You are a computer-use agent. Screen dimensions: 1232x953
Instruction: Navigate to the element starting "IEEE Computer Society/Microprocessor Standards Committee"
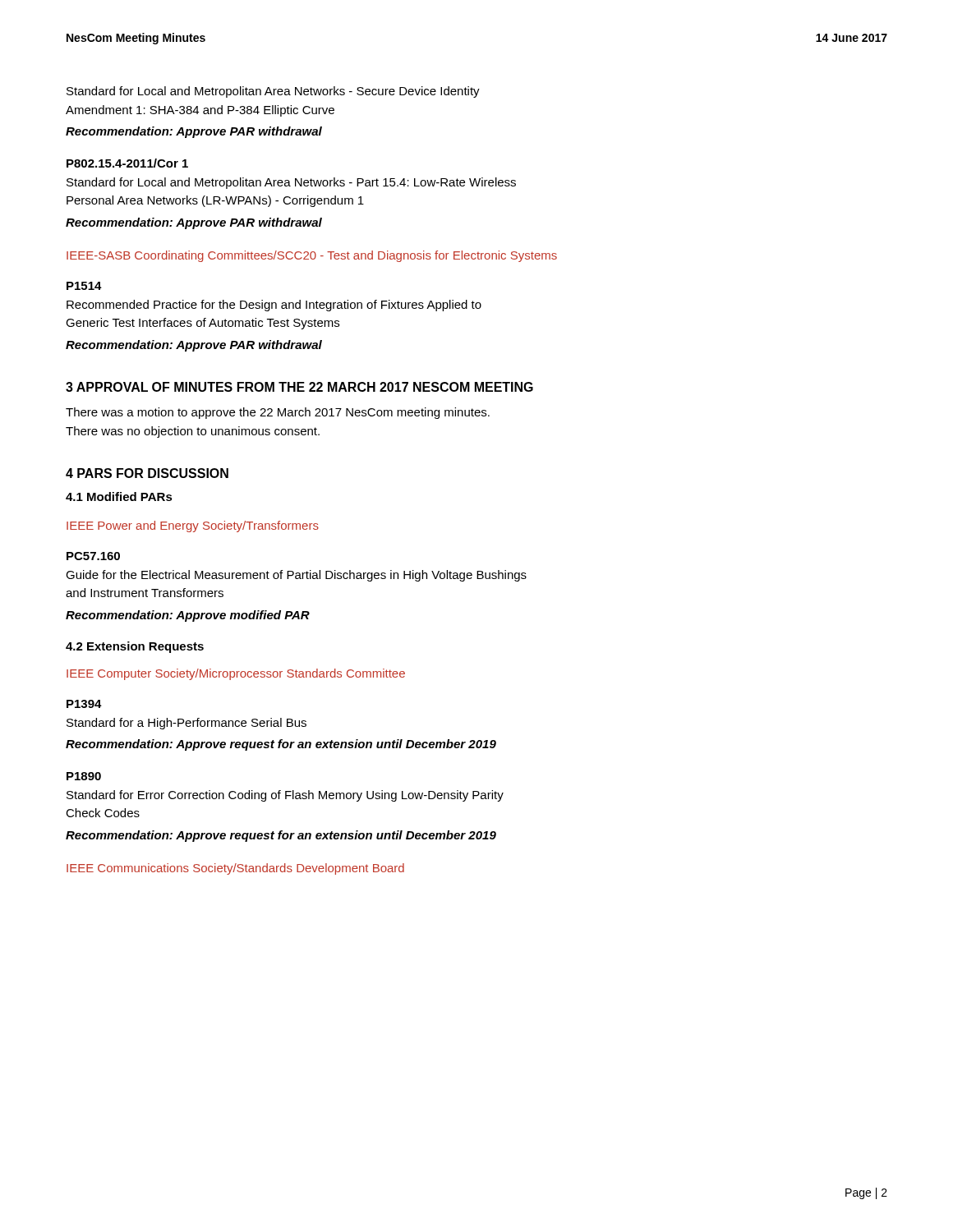(x=236, y=673)
